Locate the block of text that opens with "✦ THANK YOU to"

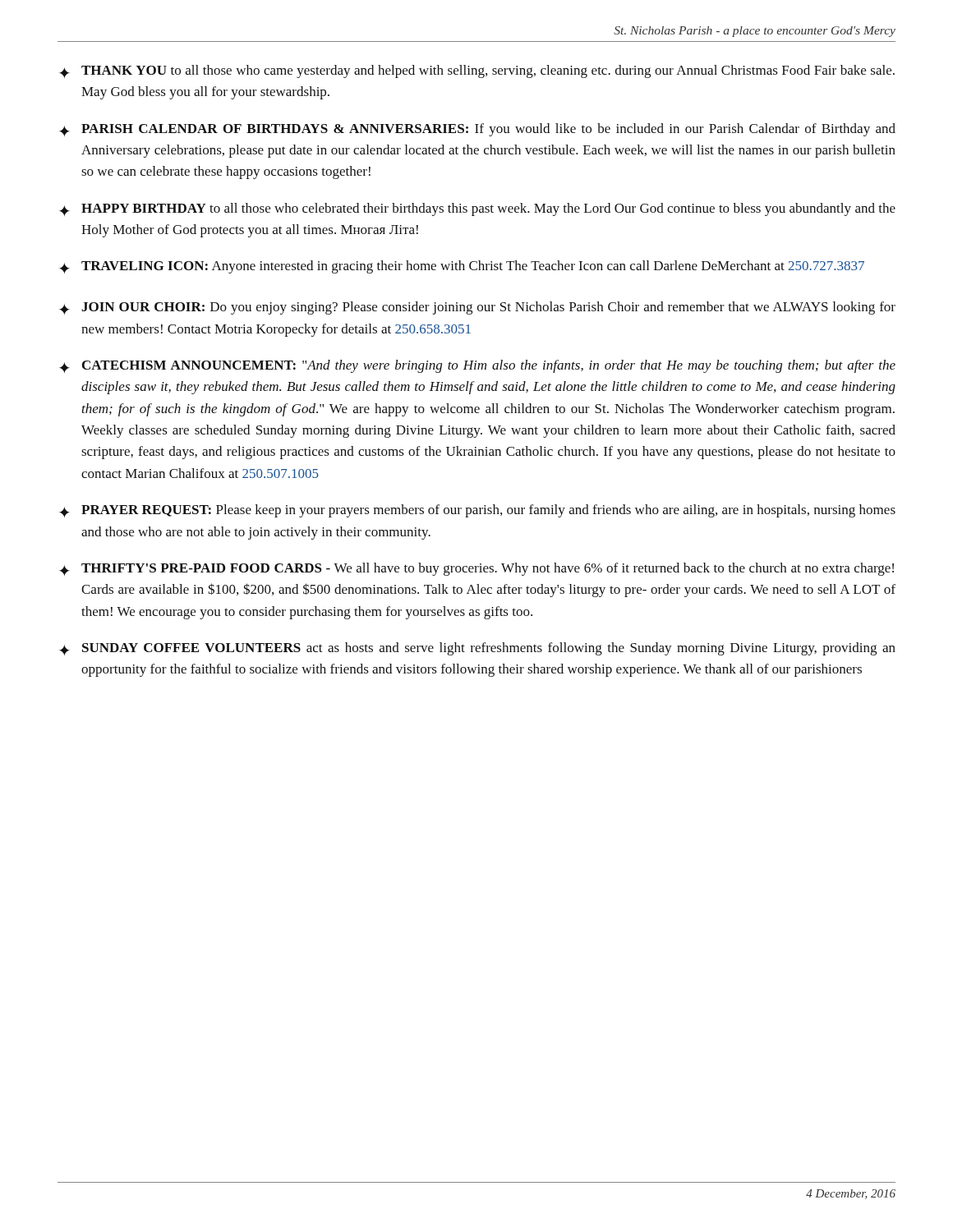click(x=476, y=82)
